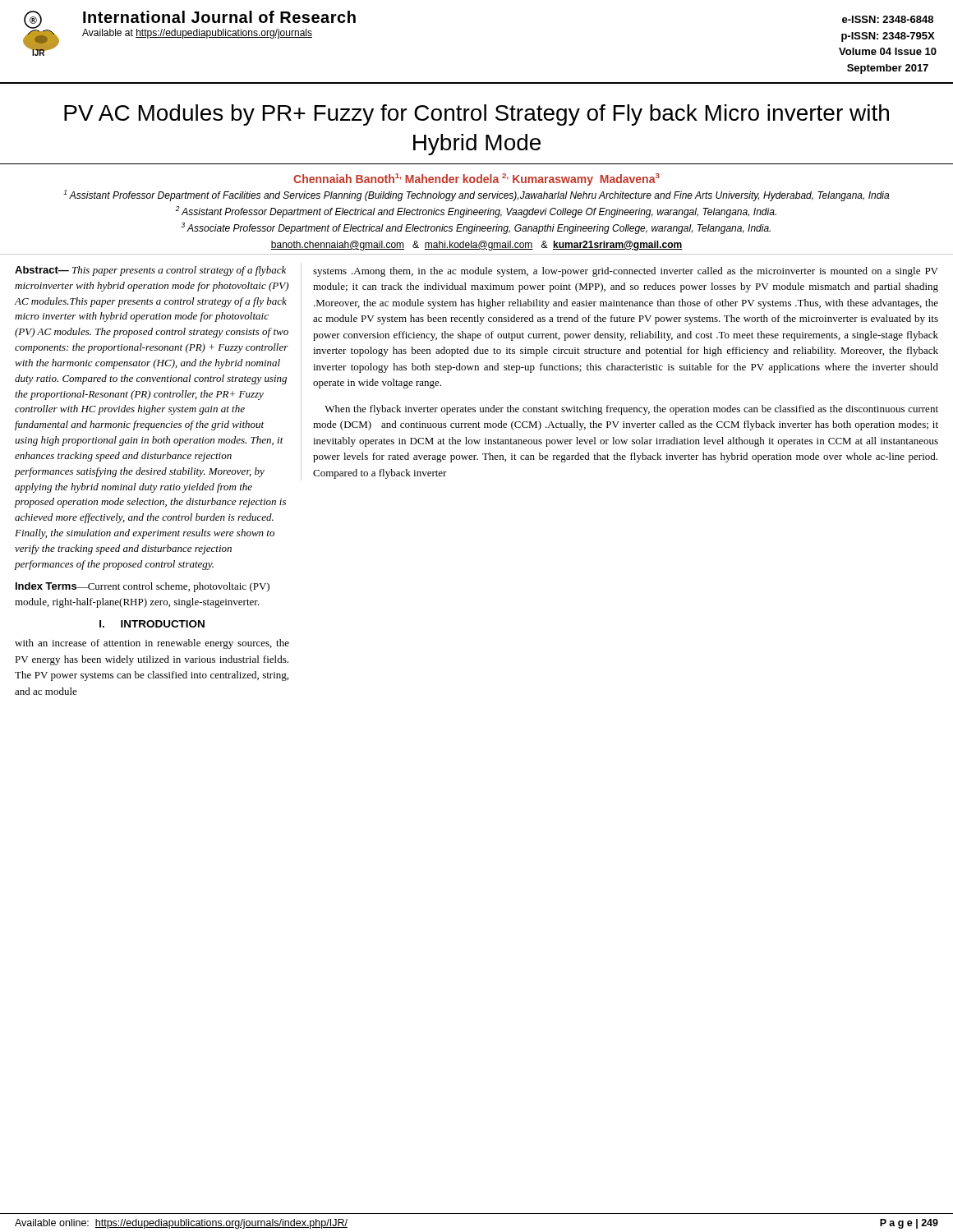953x1232 pixels.
Task: Locate the block of text that opens with "When the flyback inverter operates"
Action: point(626,441)
